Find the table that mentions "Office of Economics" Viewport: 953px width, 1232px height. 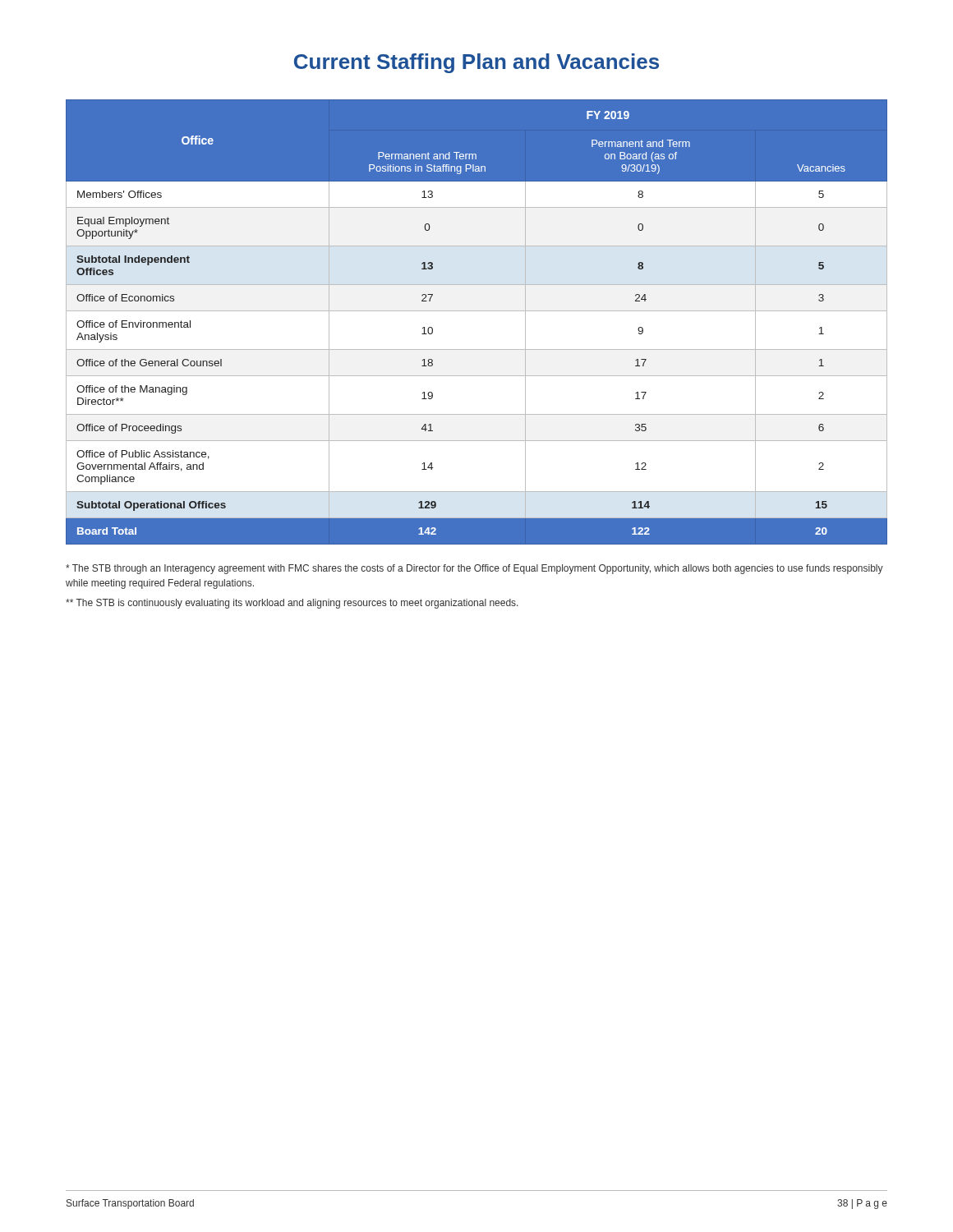click(x=476, y=322)
